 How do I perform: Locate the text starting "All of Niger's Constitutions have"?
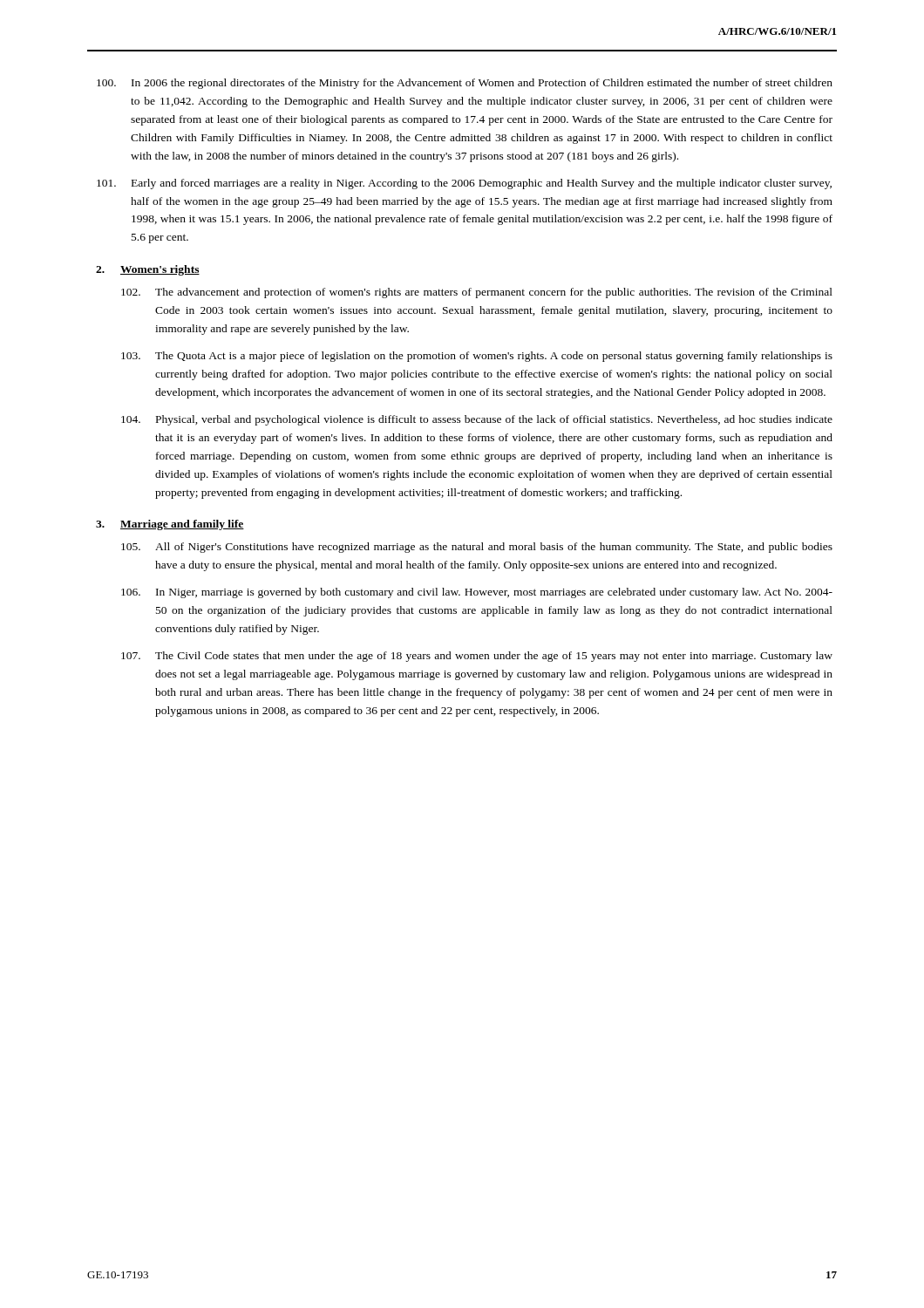(476, 557)
